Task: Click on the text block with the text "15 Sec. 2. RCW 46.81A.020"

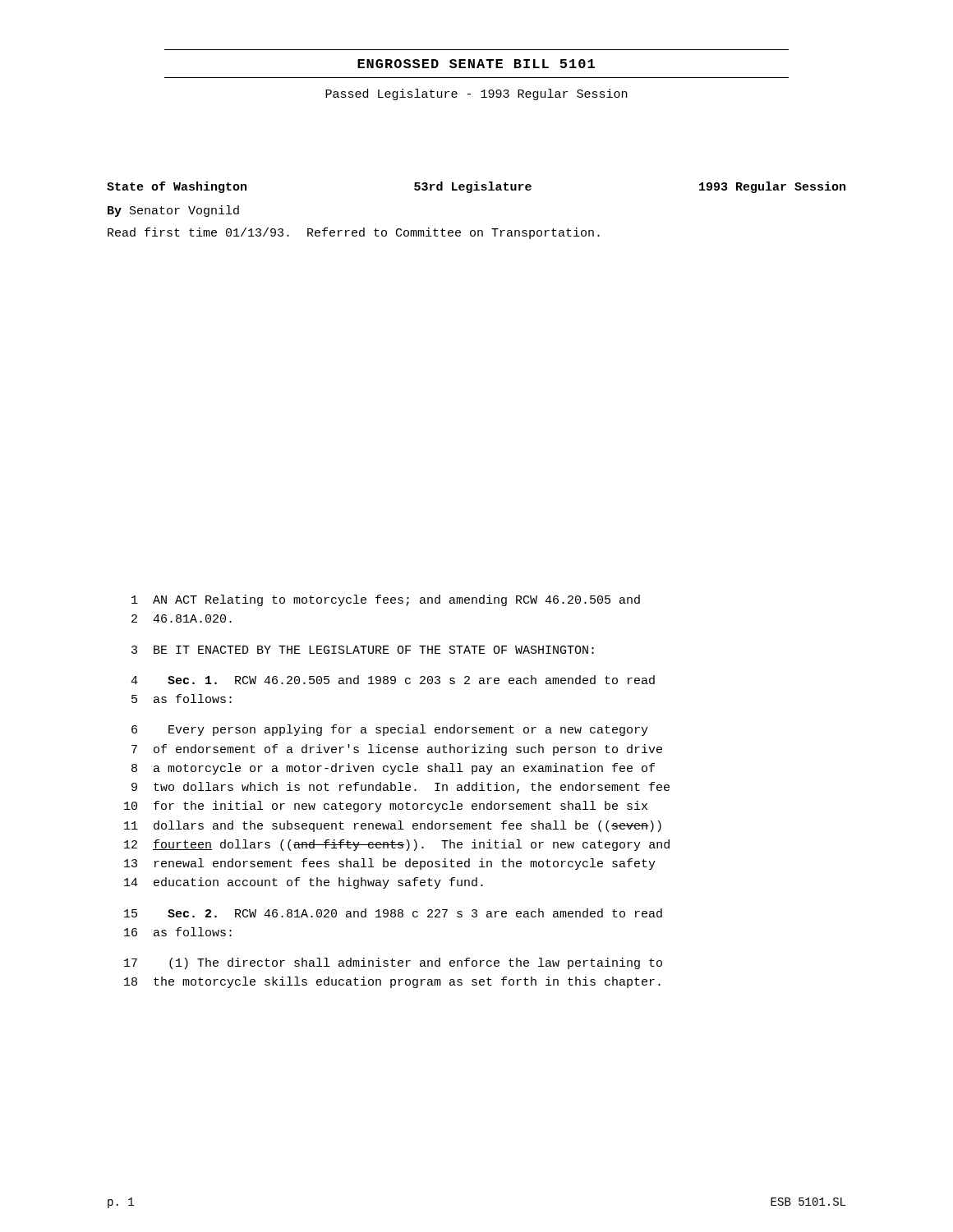Action: tap(476, 924)
